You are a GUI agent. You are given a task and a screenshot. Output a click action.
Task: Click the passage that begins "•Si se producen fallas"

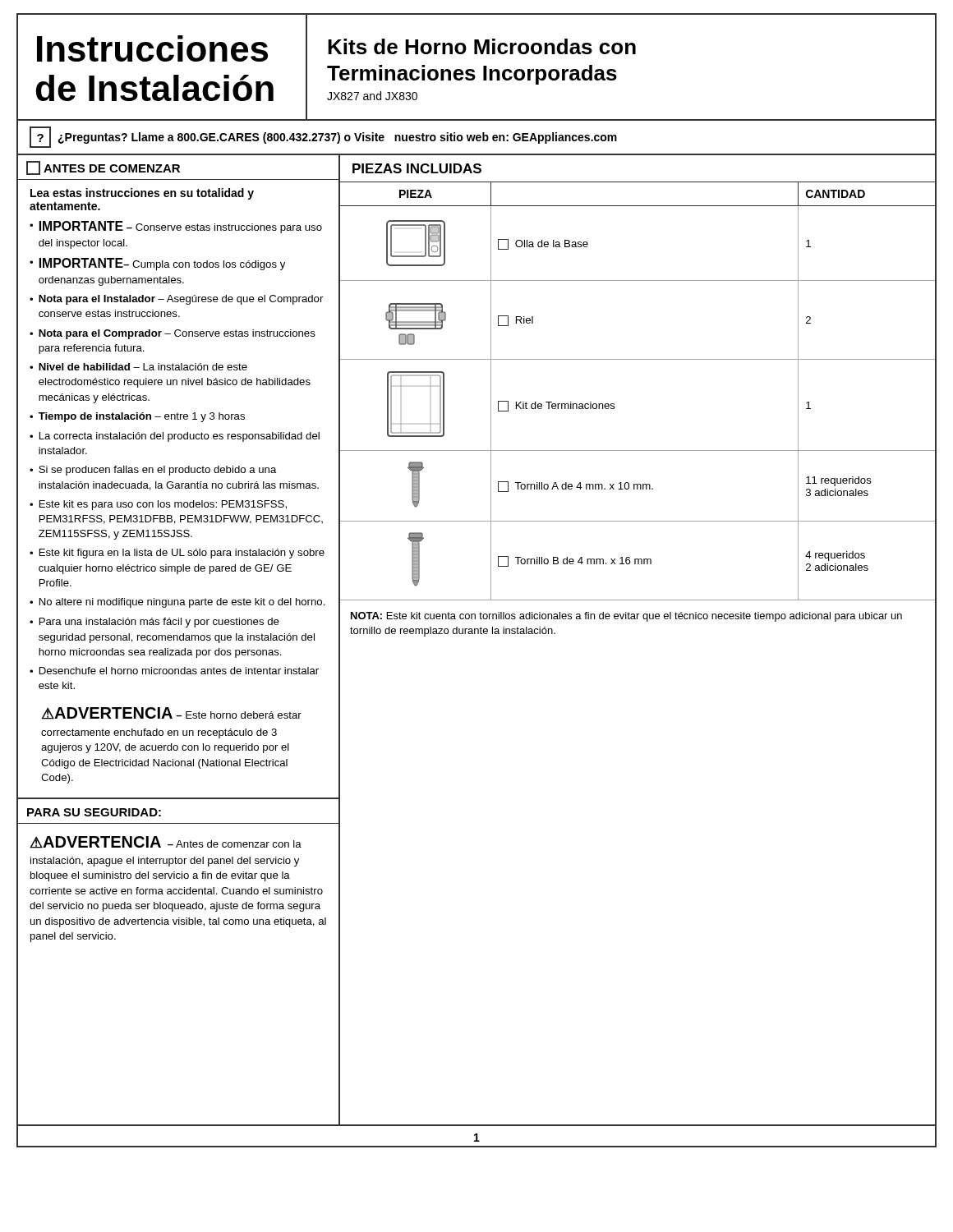pos(178,478)
